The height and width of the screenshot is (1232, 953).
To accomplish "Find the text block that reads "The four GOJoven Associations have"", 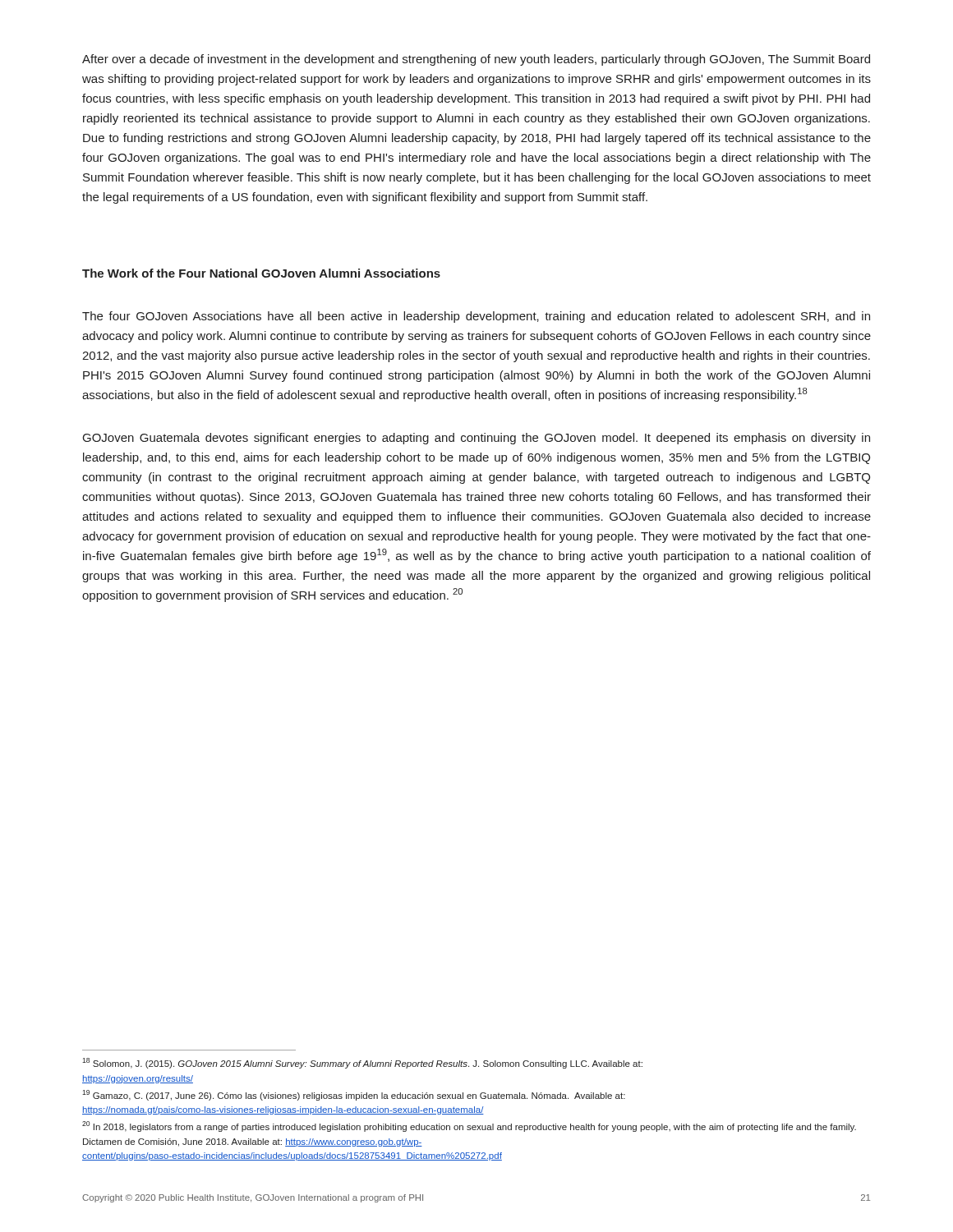I will click(x=476, y=355).
